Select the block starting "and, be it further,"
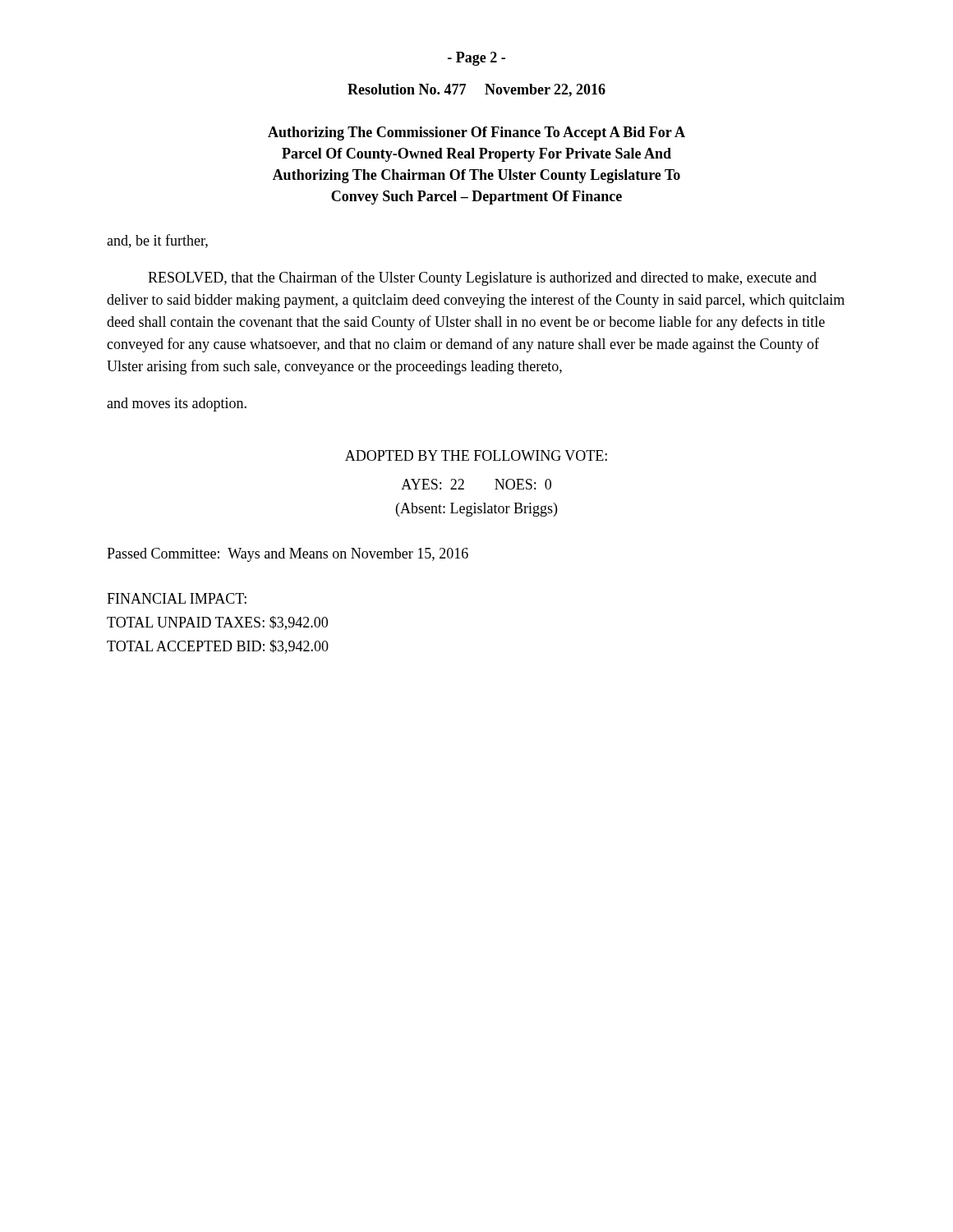 [158, 241]
